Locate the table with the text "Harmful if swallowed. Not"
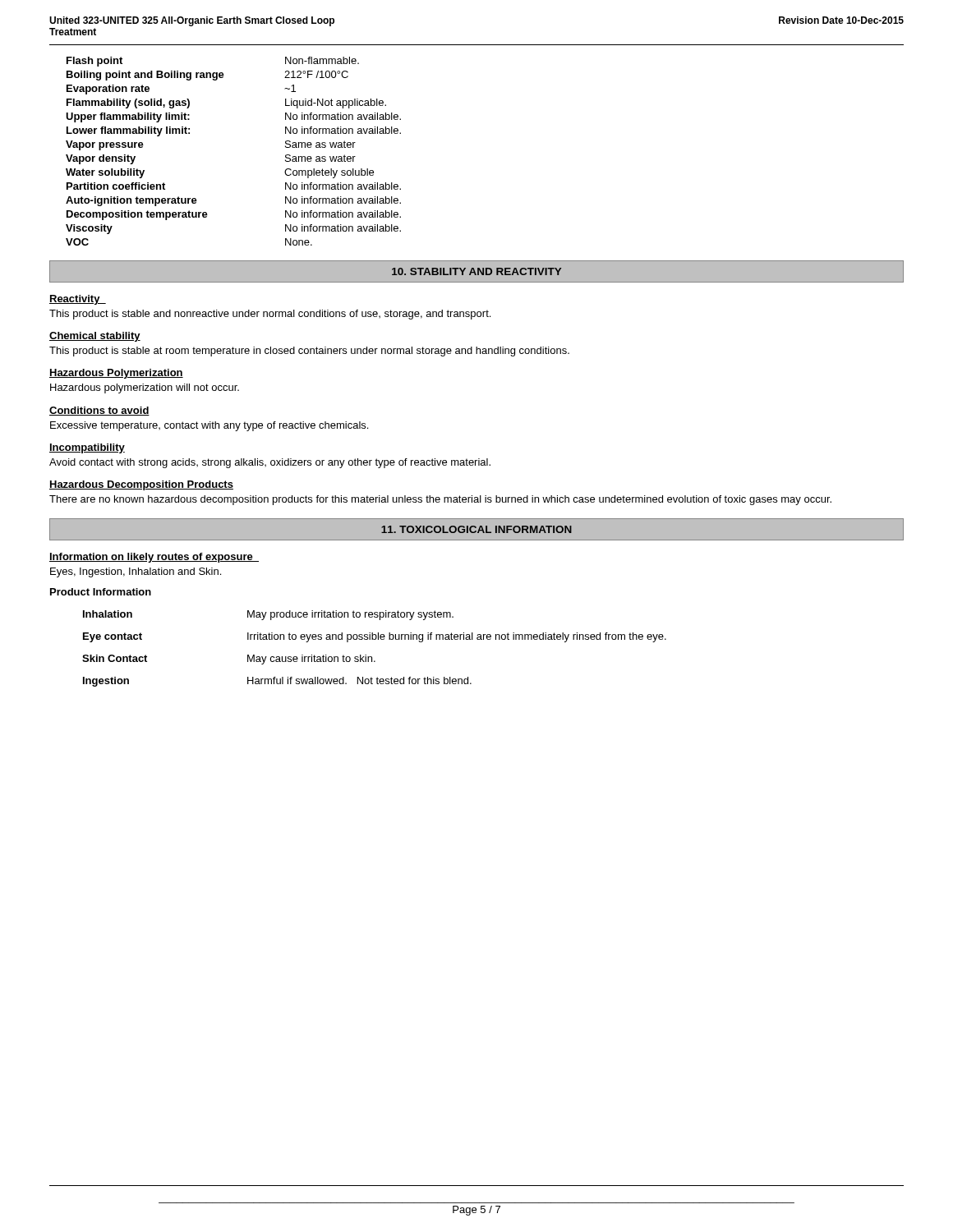The height and width of the screenshot is (1232, 953). point(476,647)
